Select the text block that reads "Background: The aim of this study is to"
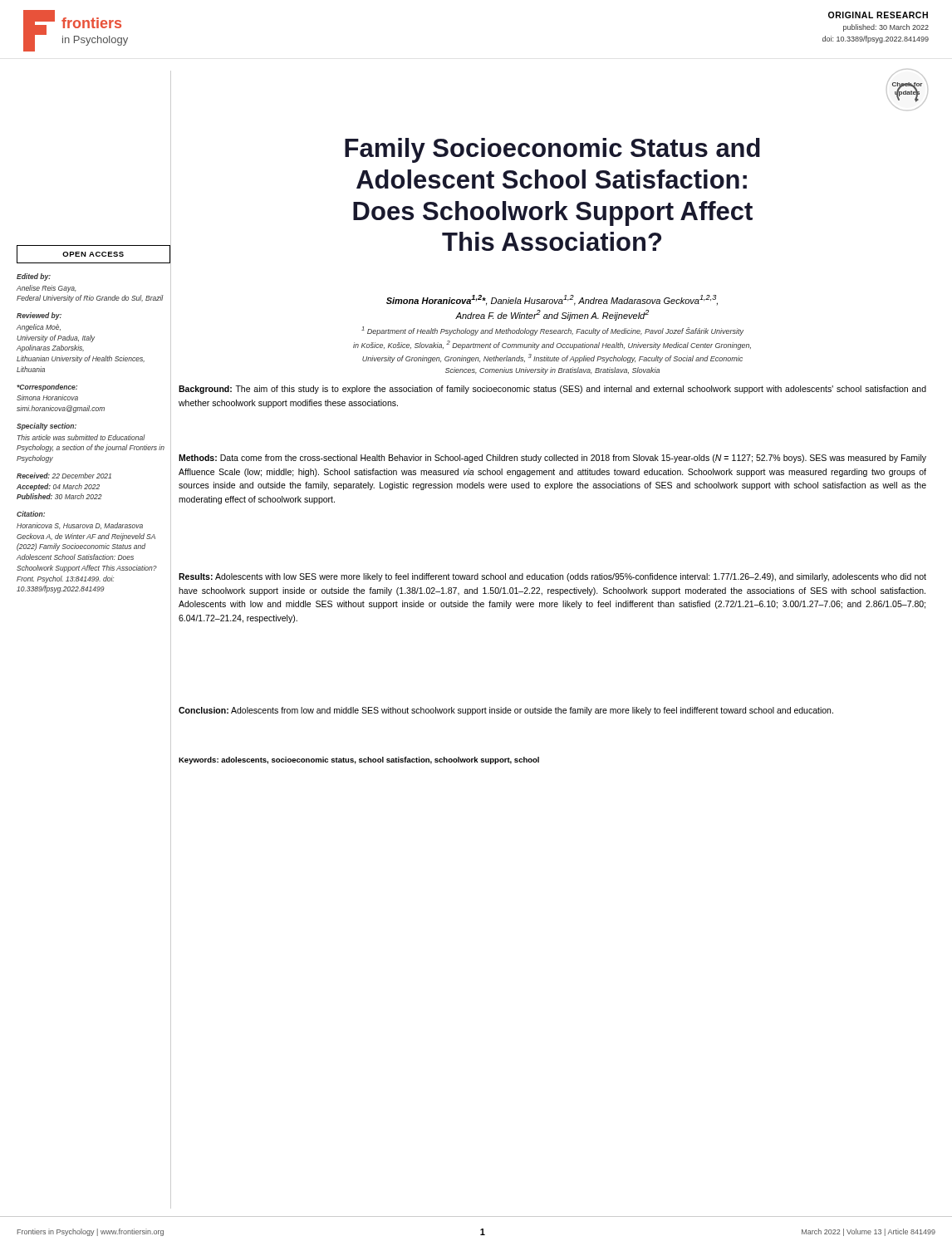The width and height of the screenshot is (952, 1246). [552, 396]
